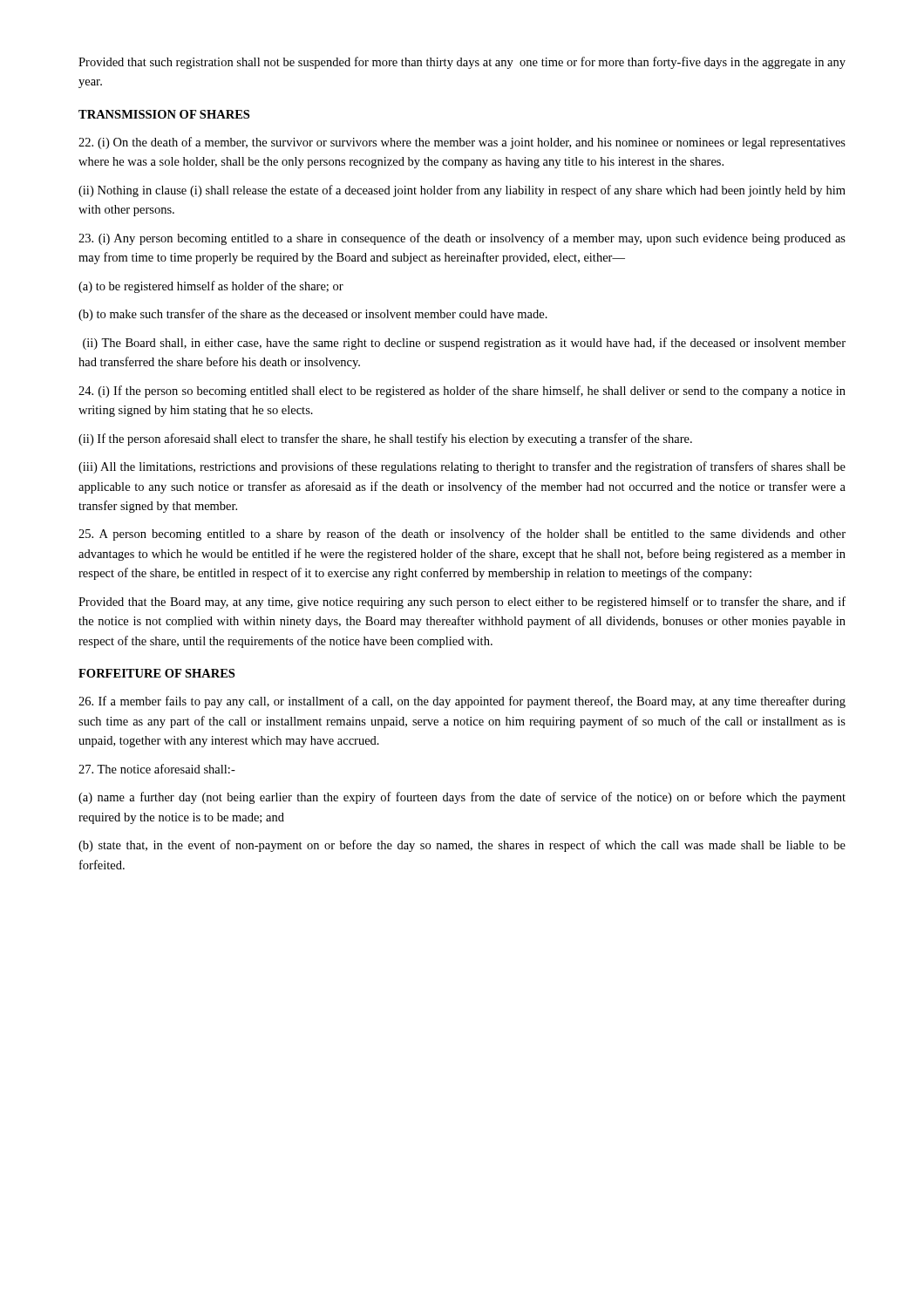Click on the text starting "(ii) If the person"
Screen dimensions: 1308x924
(386, 438)
